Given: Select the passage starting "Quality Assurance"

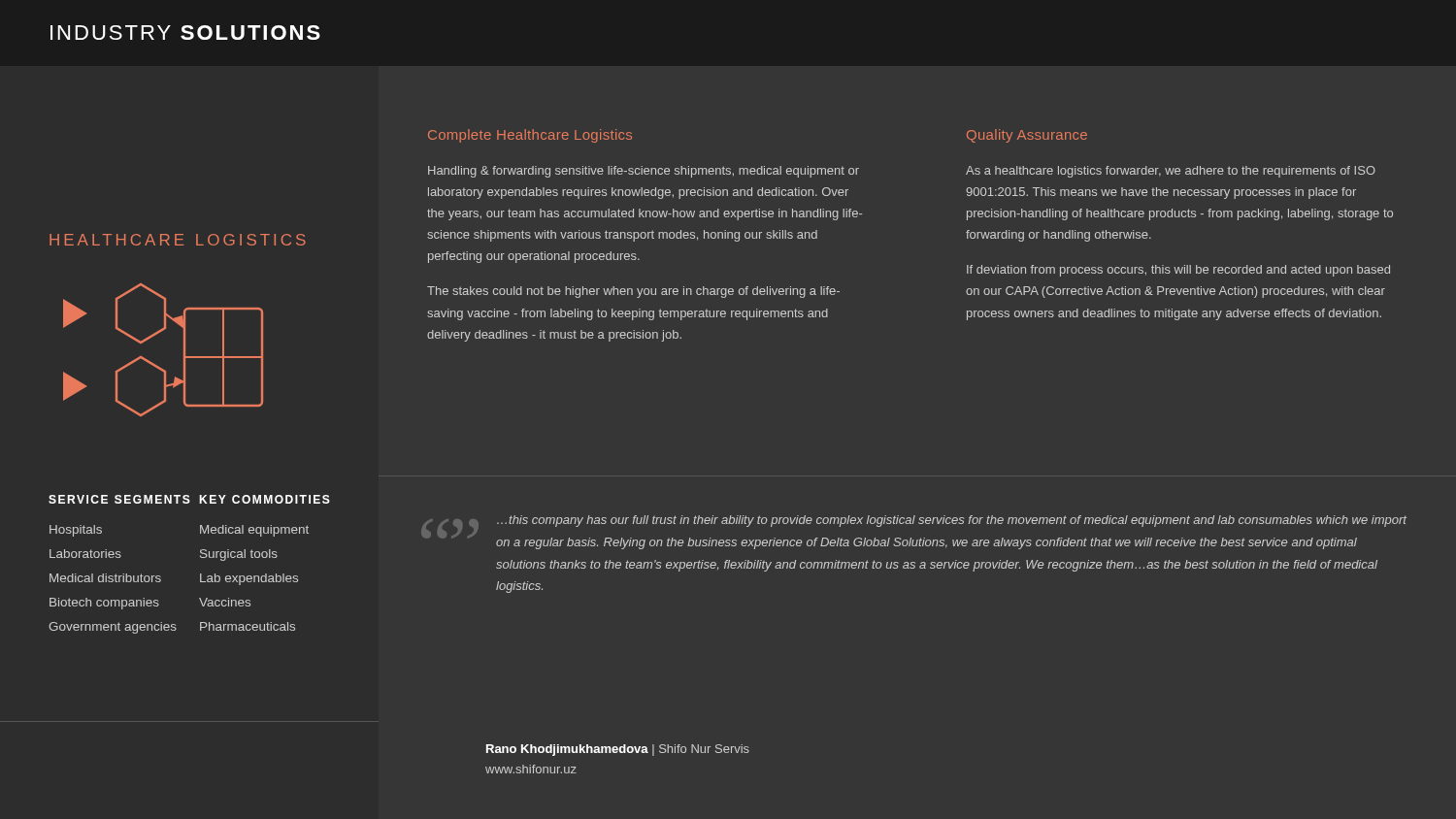Looking at the screenshot, I should [x=1027, y=134].
